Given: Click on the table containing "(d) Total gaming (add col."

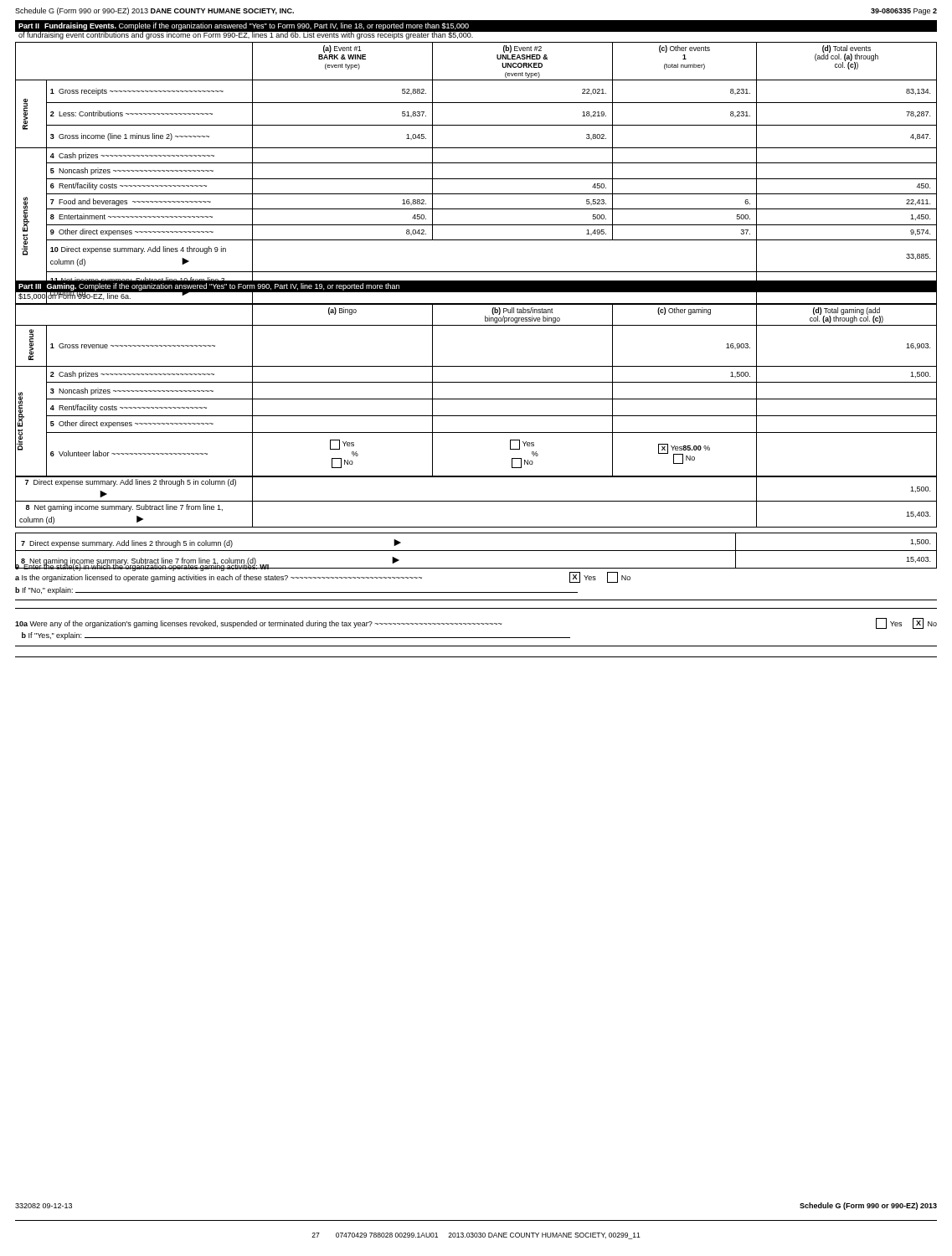Looking at the screenshot, I should 476,416.
